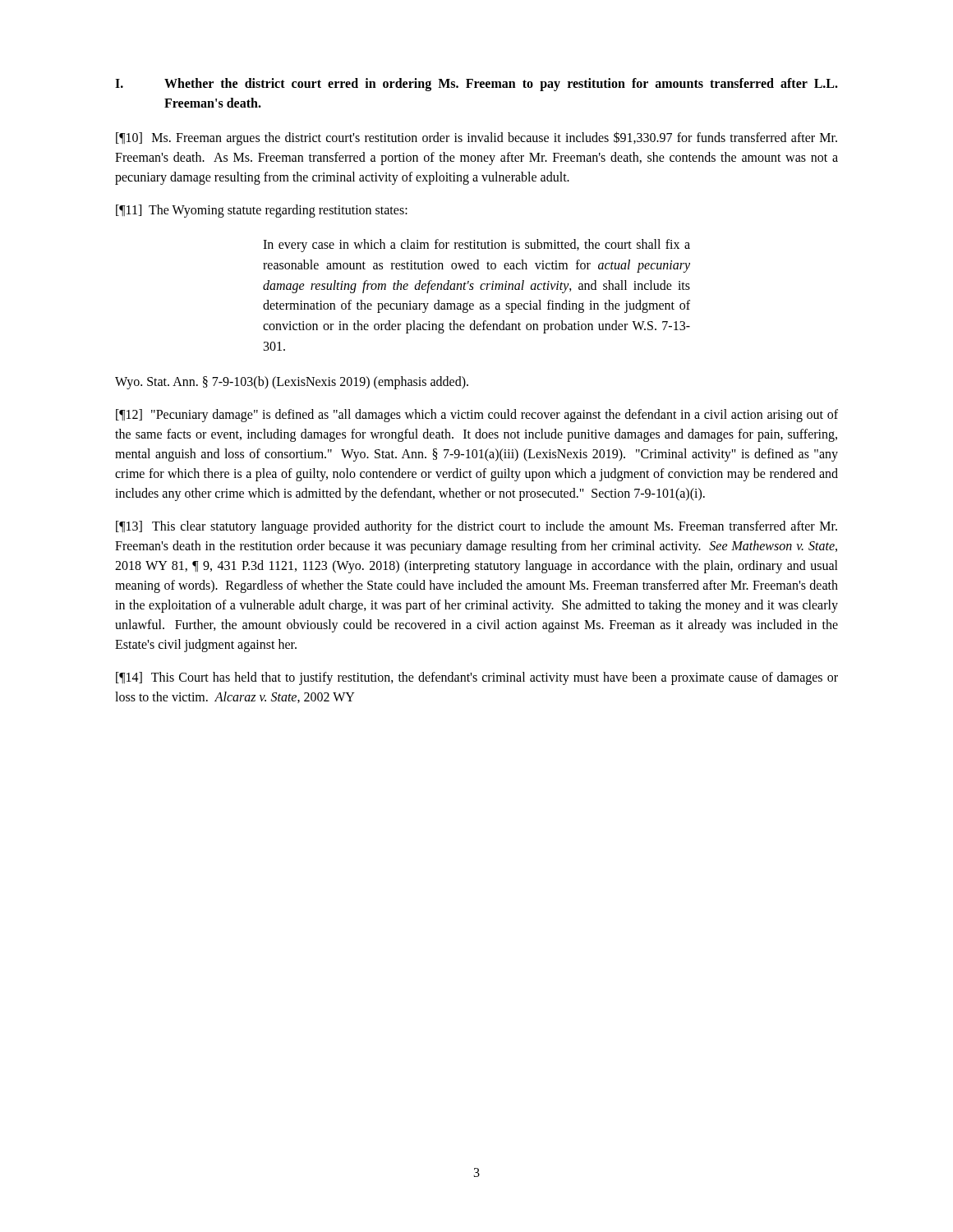Screen dimensions: 1232x953
Task: Find the block on this page that starts "[¶10] Ms. Freeman argues the district"
Action: pos(476,157)
